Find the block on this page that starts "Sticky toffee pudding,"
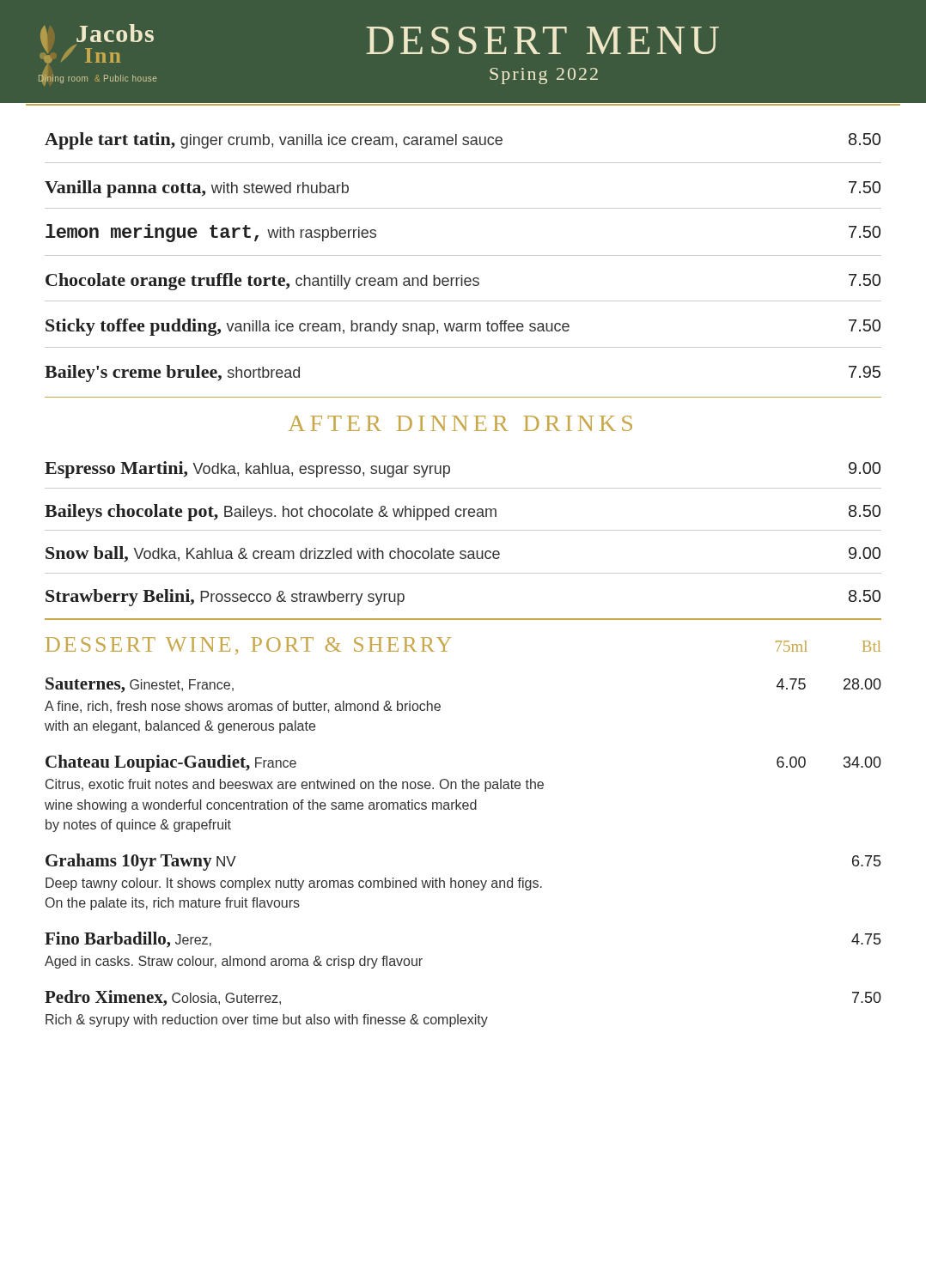Viewport: 926px width, 1288px height. (463, 326)
